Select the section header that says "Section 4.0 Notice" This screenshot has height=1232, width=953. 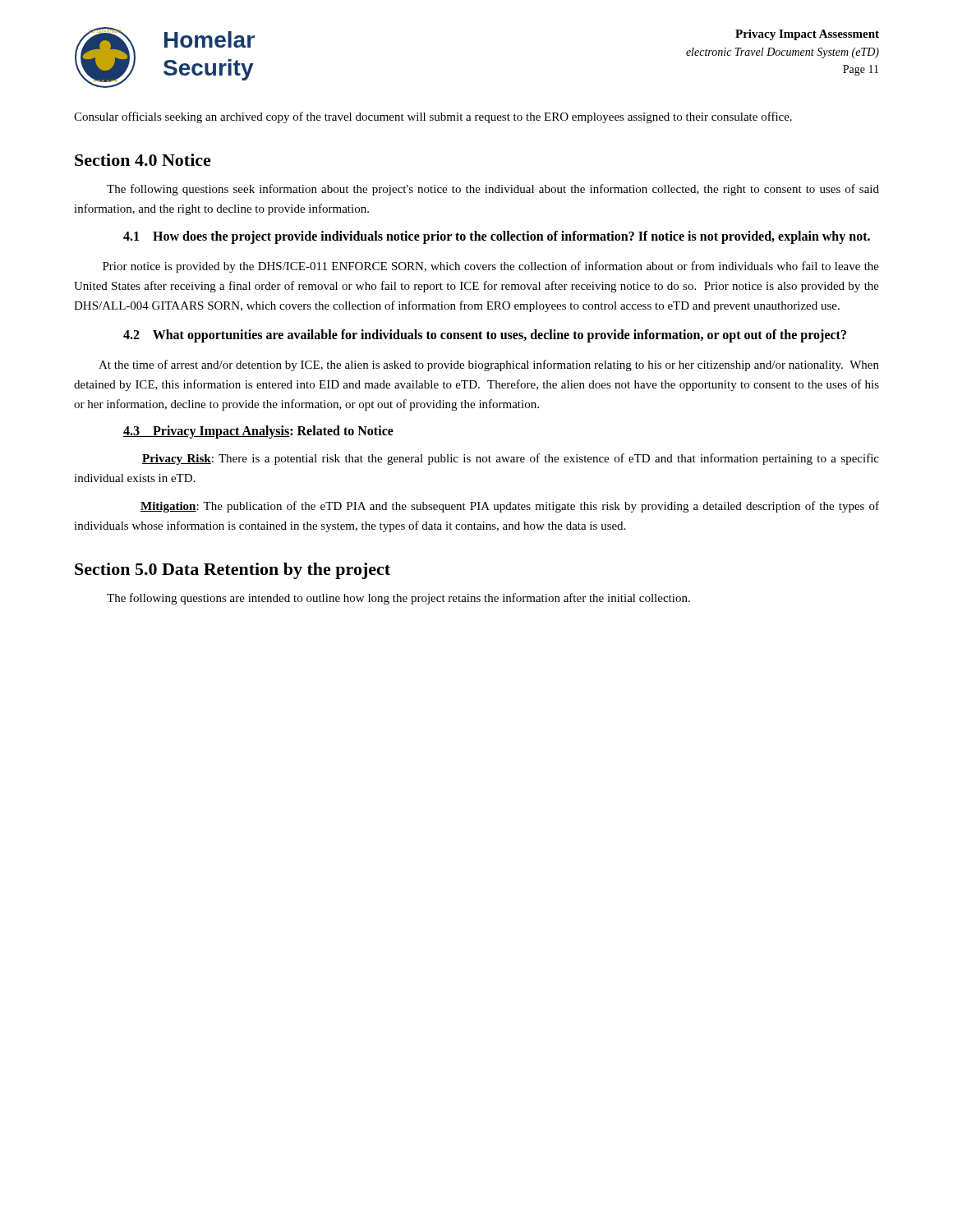coord(142,160)
